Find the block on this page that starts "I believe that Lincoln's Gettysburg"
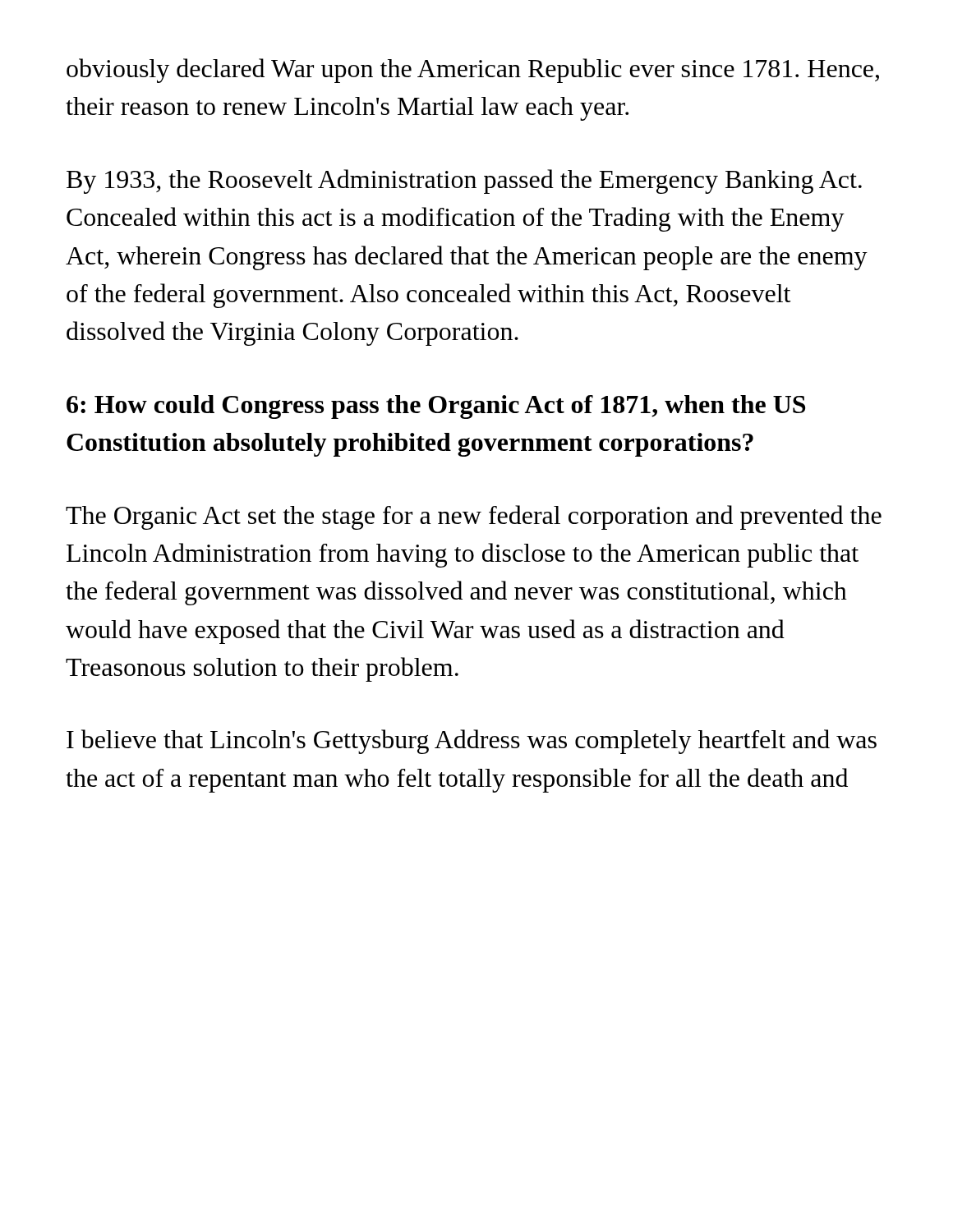953x1232 pixels. point(472,759)
